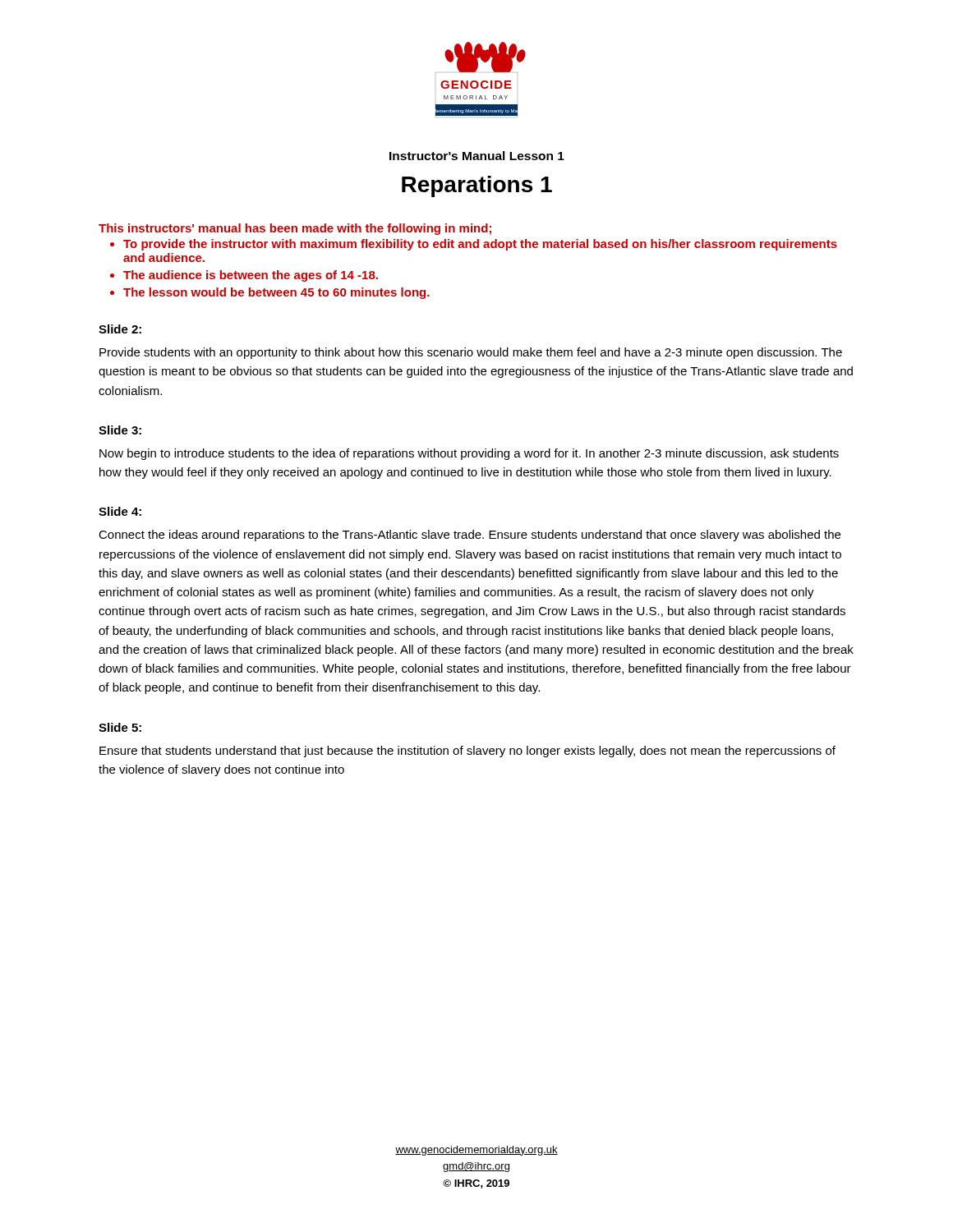Point to the text starting "Reparations 1"
Screen dimensions: 1232x953
(x=476, y=184)
